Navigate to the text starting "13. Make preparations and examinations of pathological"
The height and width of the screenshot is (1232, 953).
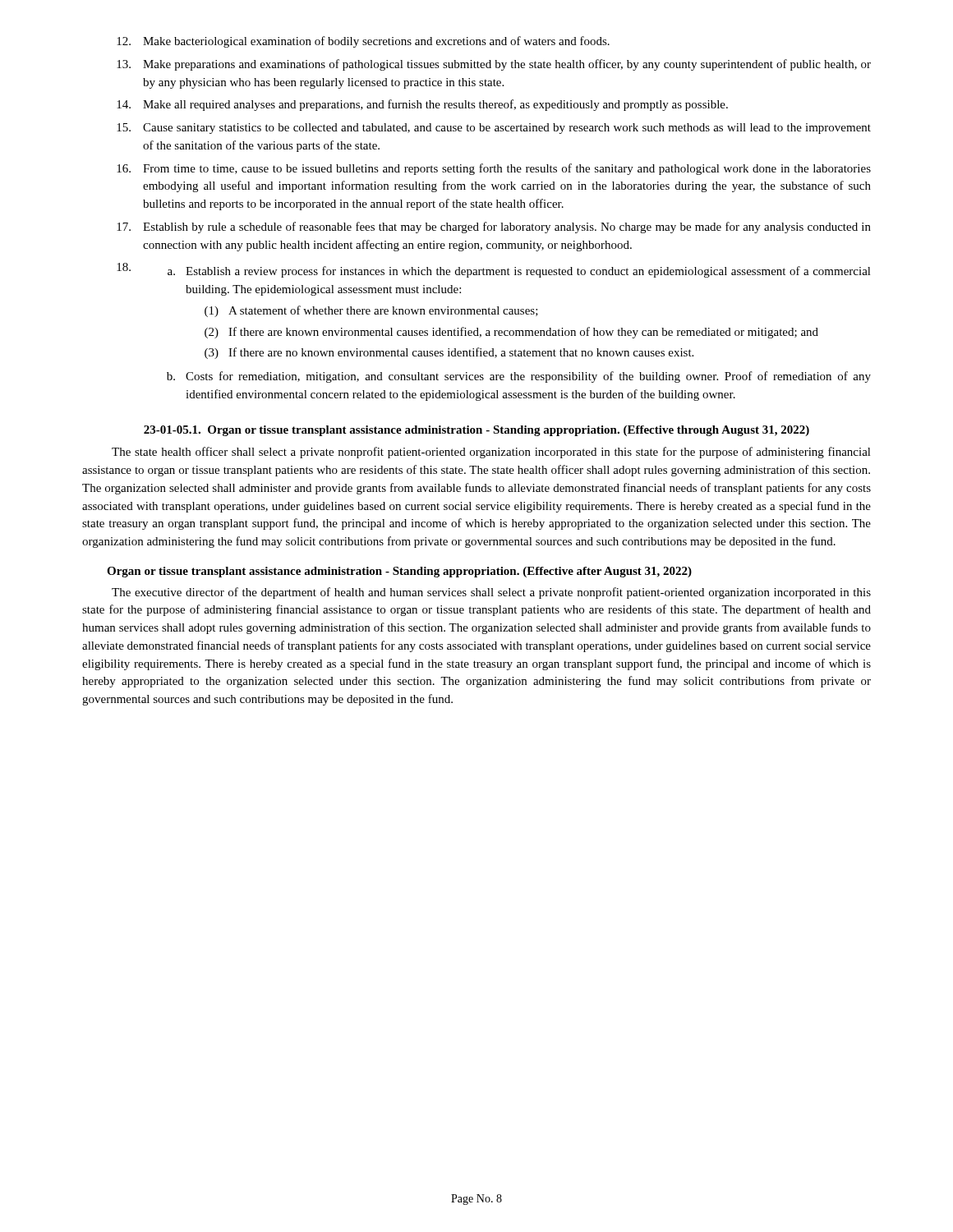[x=476, y=74]
